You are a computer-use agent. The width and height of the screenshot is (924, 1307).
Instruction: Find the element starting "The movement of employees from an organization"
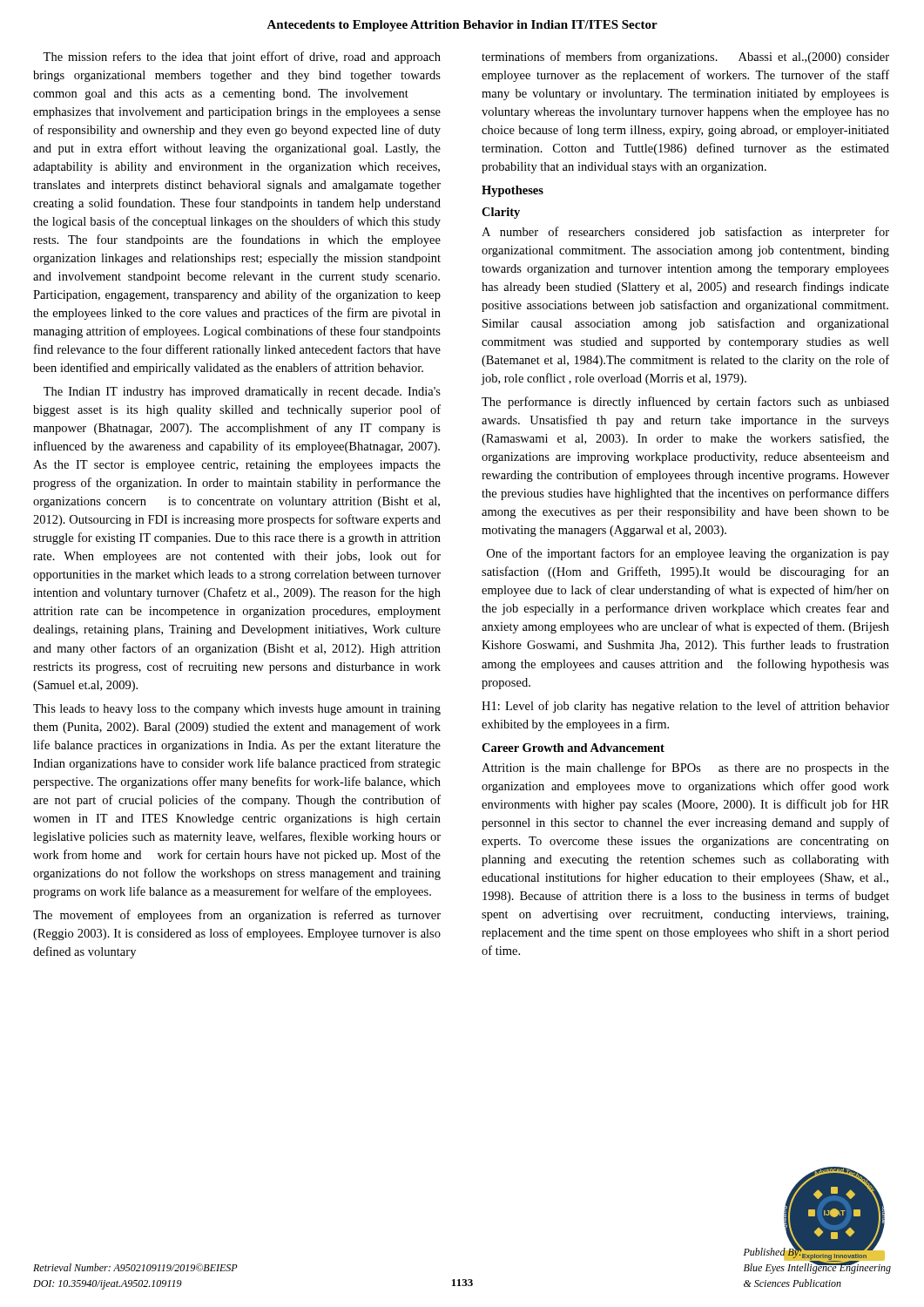tap(237, 933)
